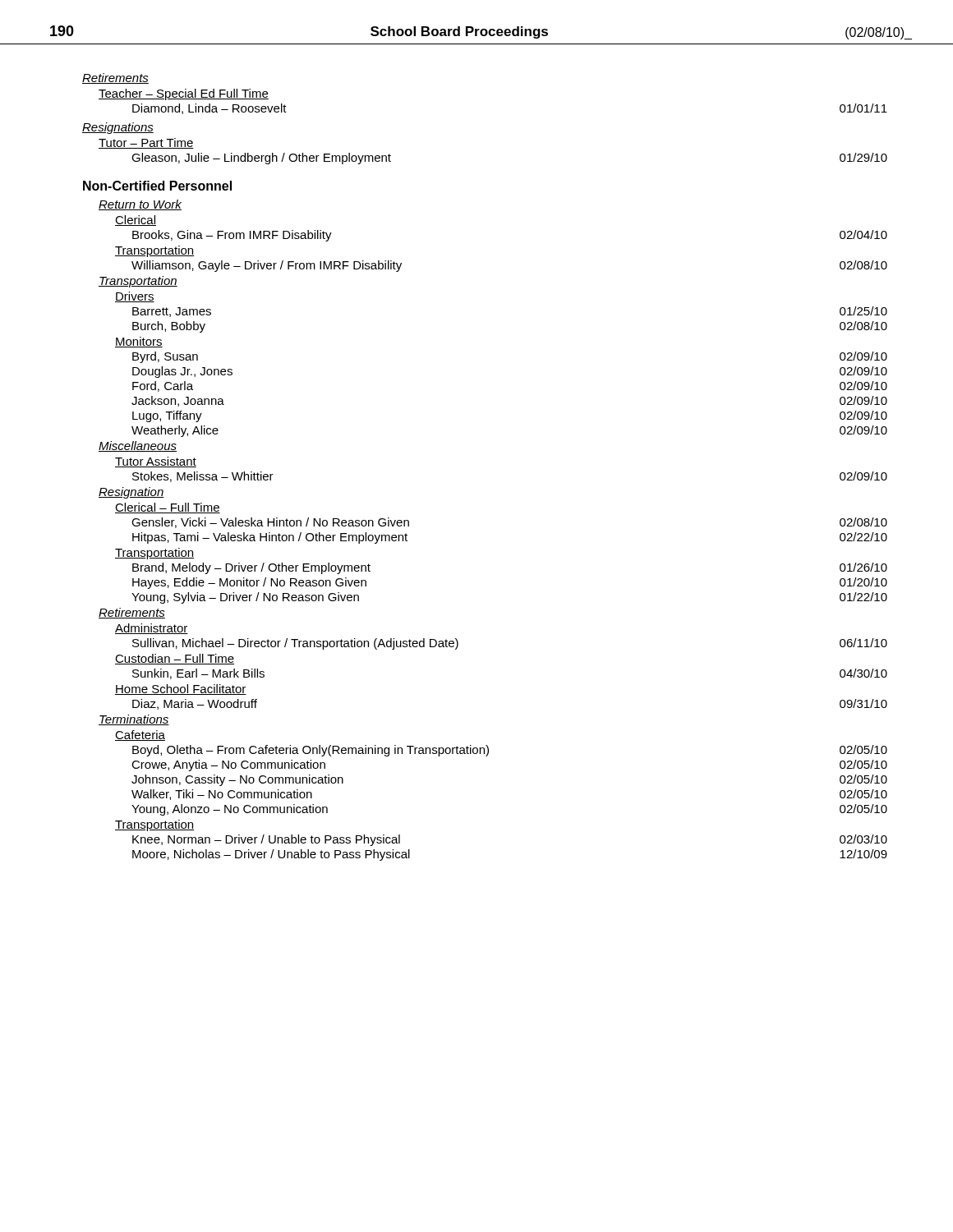953x1232 pixels.
Task: Click on the list item containing "Douglas Jr., Jones 02/09/10"
Action: [184, 372]
